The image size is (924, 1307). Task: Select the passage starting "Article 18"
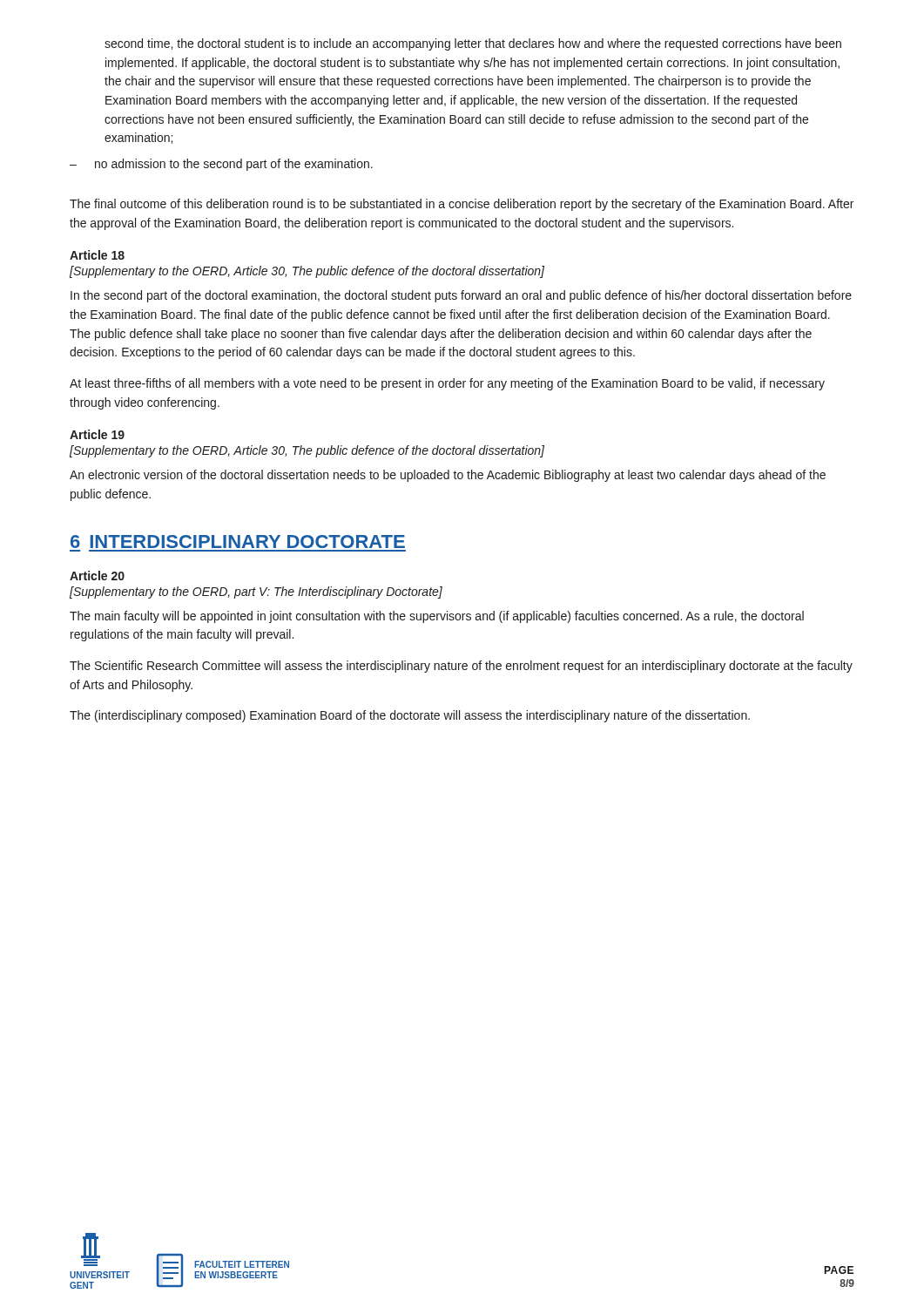(97, 255)
